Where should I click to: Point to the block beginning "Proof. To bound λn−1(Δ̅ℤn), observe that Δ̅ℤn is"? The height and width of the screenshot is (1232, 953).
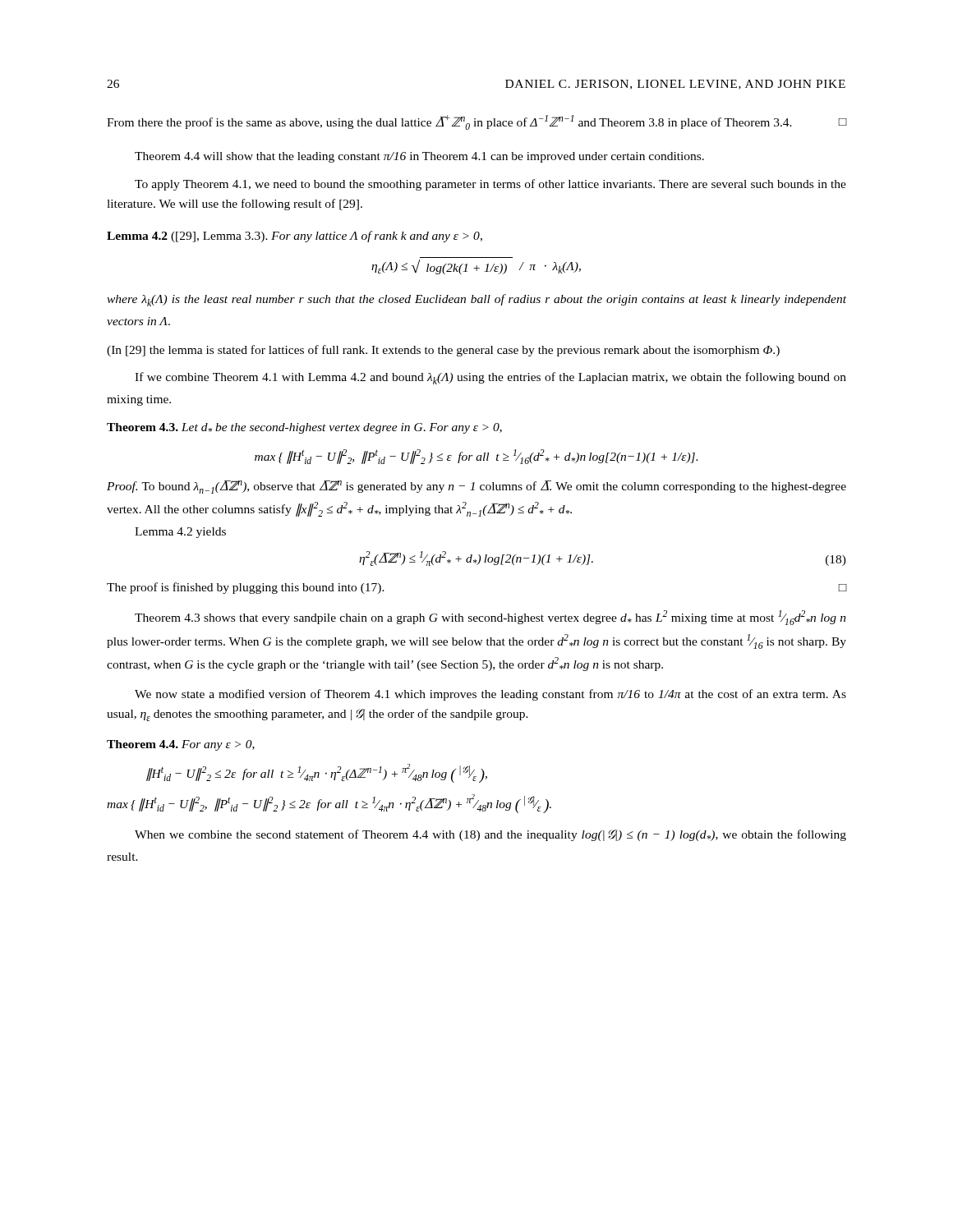[x=476, y=508]
